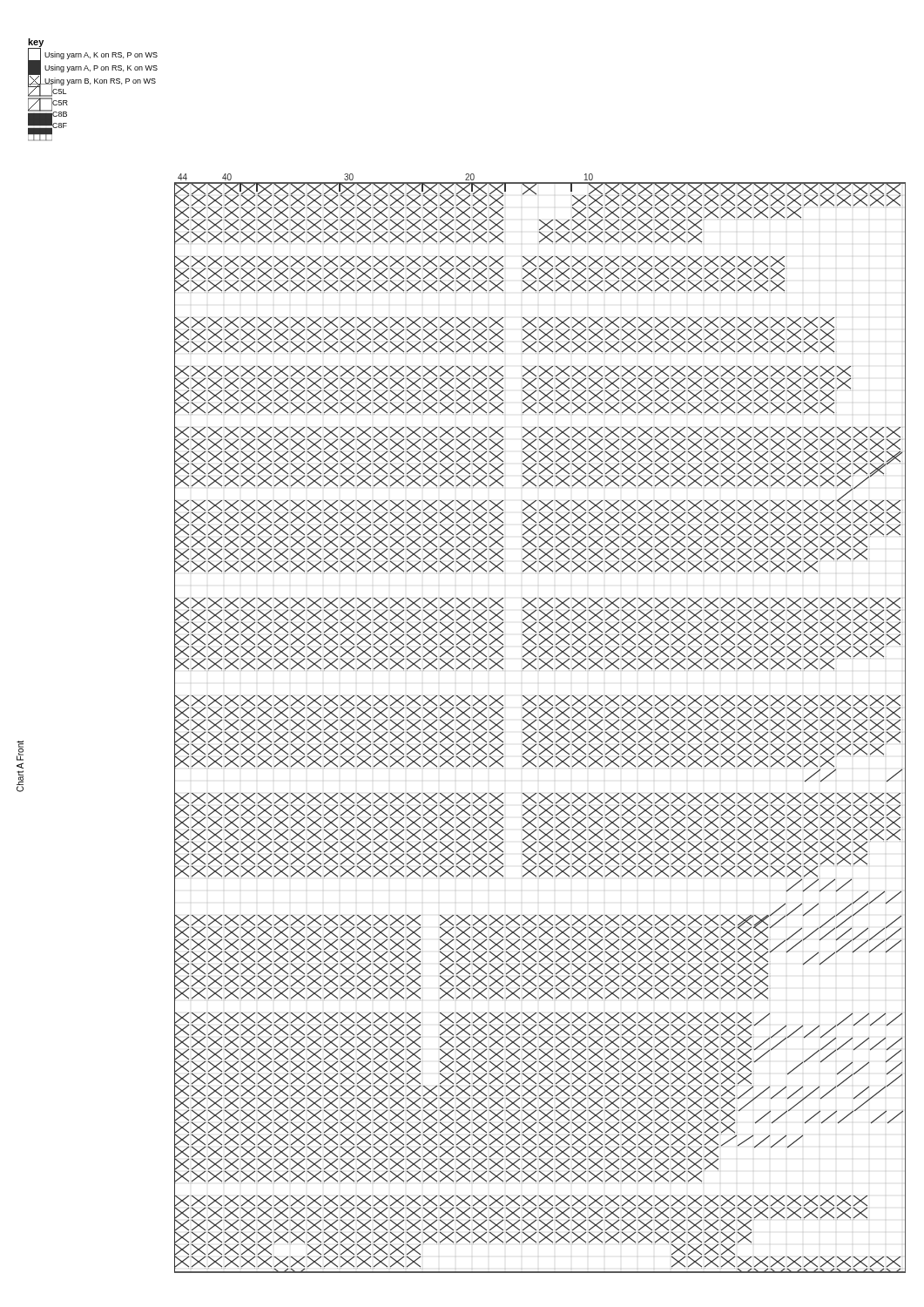Click the passage that begins "Using yarn B, Kon RS, P on"
The height and width of the screenshot is (1307, 924).
(92, 81)
